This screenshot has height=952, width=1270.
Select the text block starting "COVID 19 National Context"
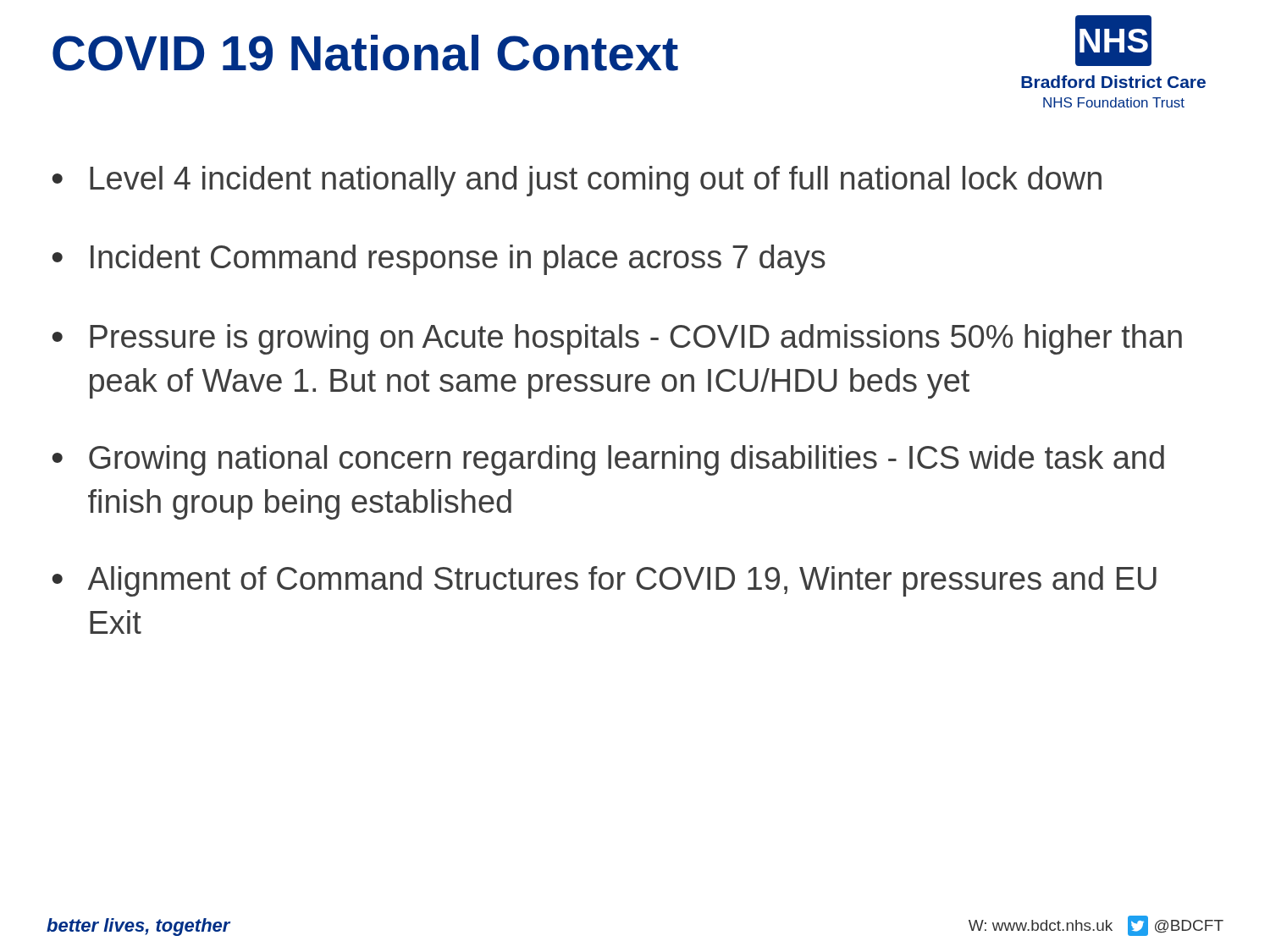365,53
